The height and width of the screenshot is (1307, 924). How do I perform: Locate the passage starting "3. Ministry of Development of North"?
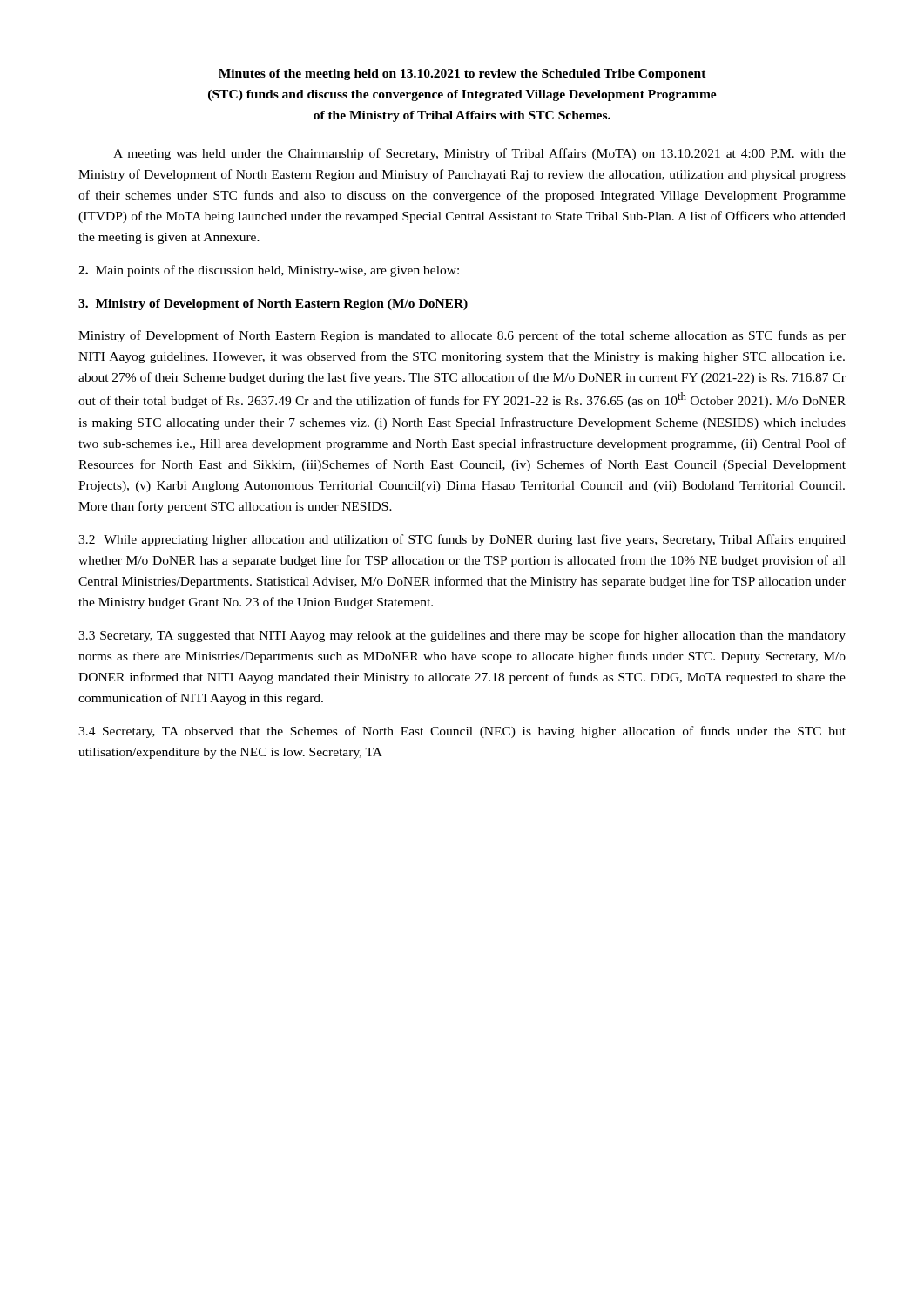point(273,303)
